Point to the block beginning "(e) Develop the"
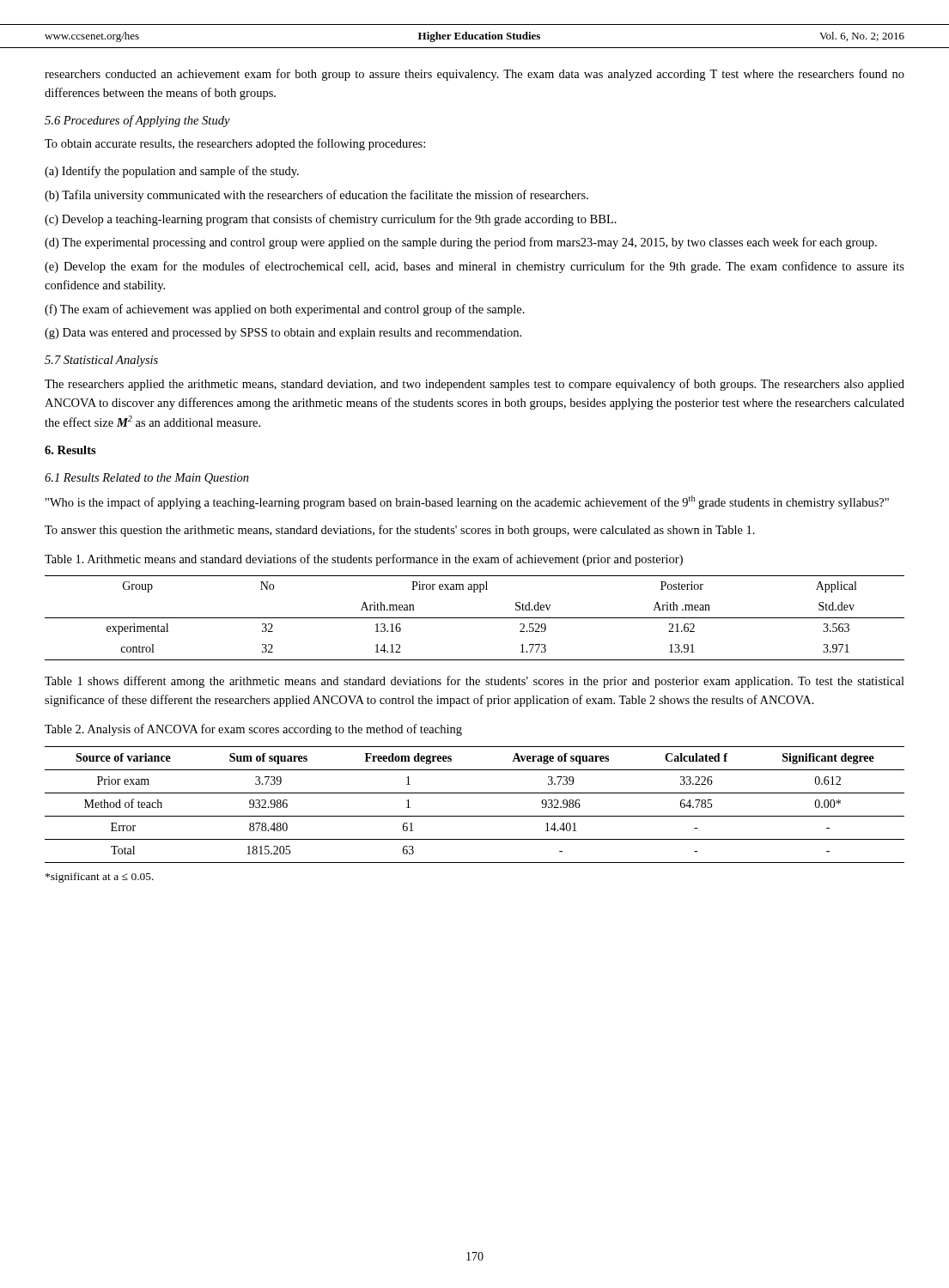This screenshot has height=1288, width=949. click(x=474, y=276)
